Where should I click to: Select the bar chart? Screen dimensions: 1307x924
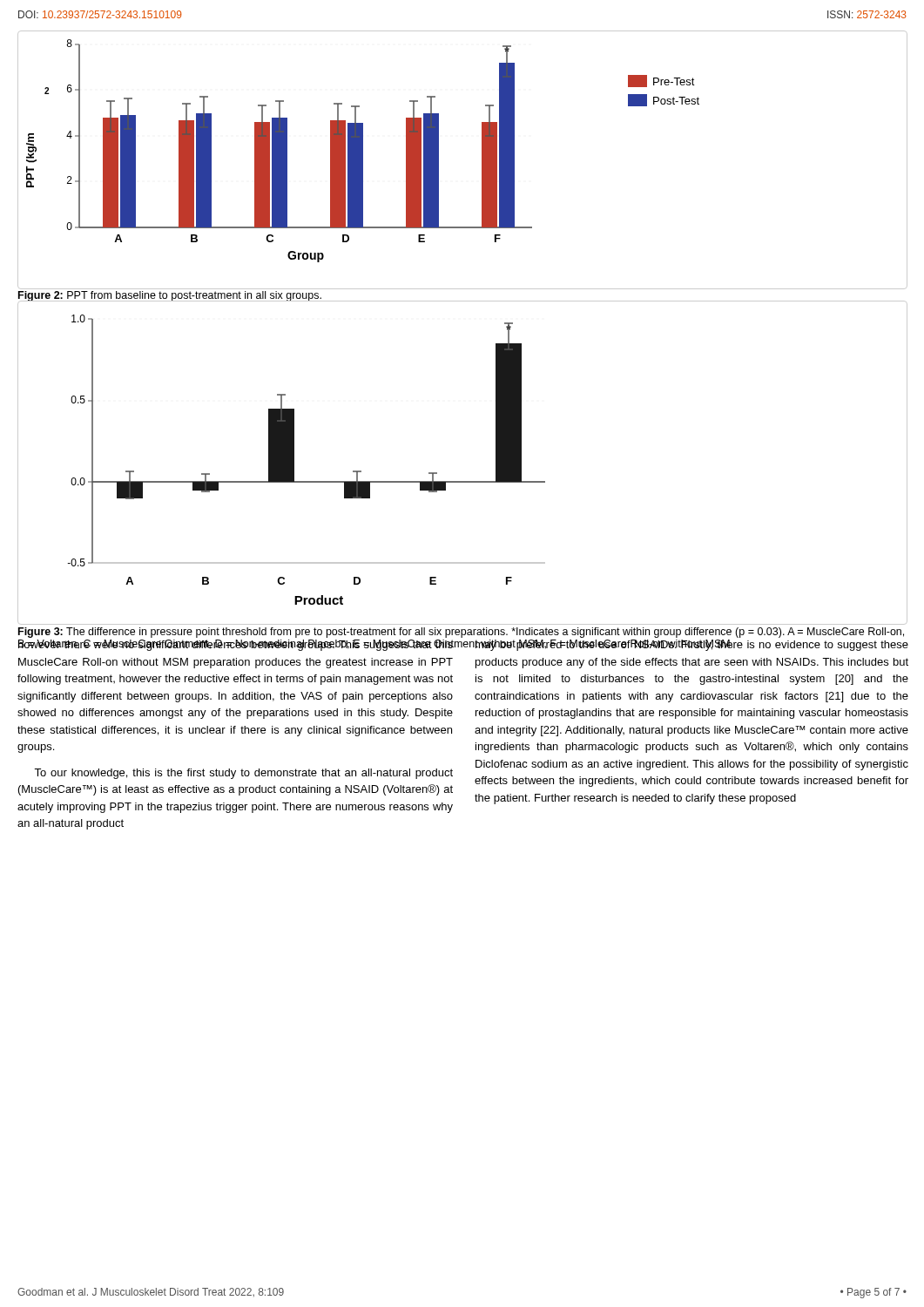point(462,463)
